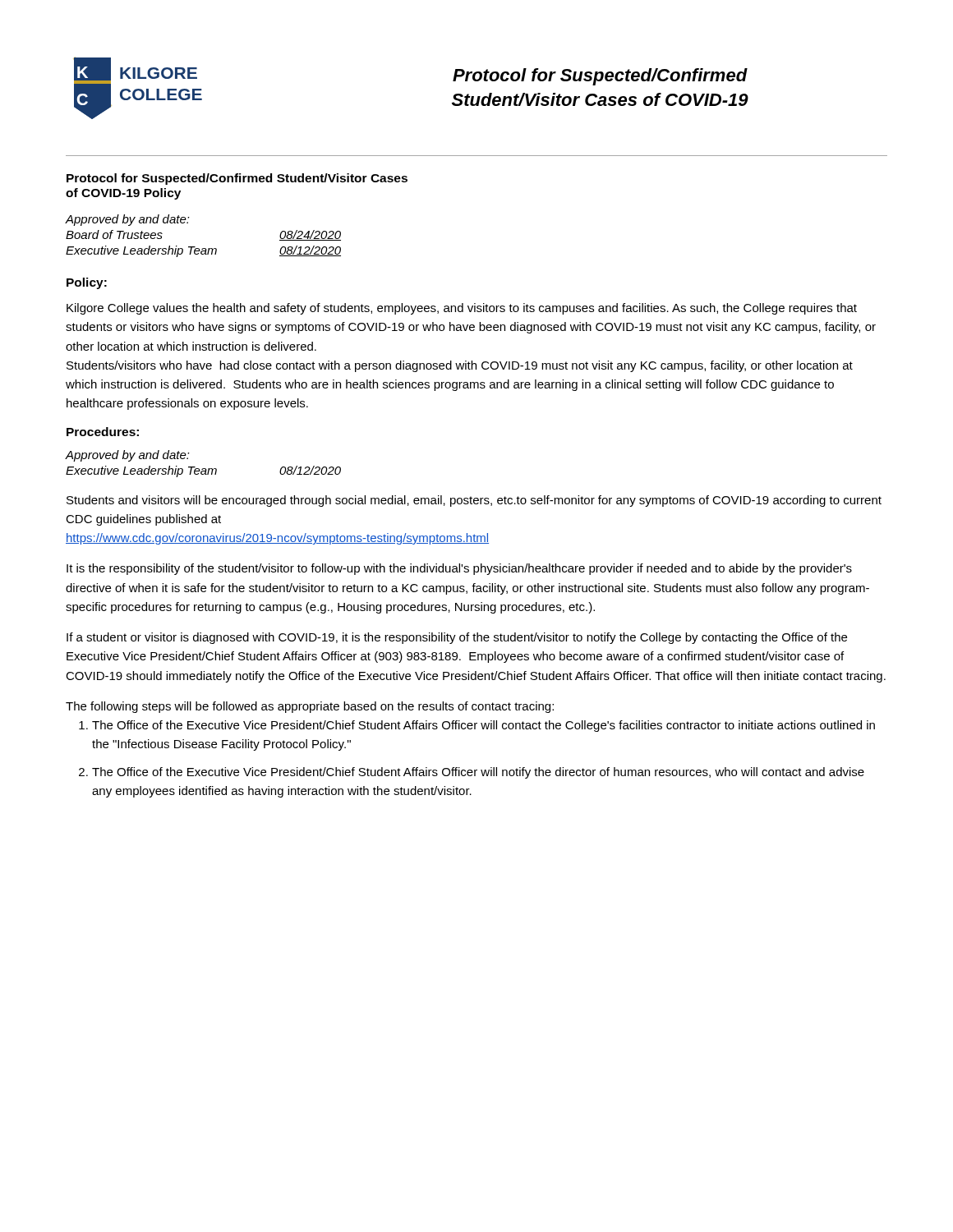Find the text starting "Students and visitors will be"
This screenshot has width=953, height=1232.
474,501
